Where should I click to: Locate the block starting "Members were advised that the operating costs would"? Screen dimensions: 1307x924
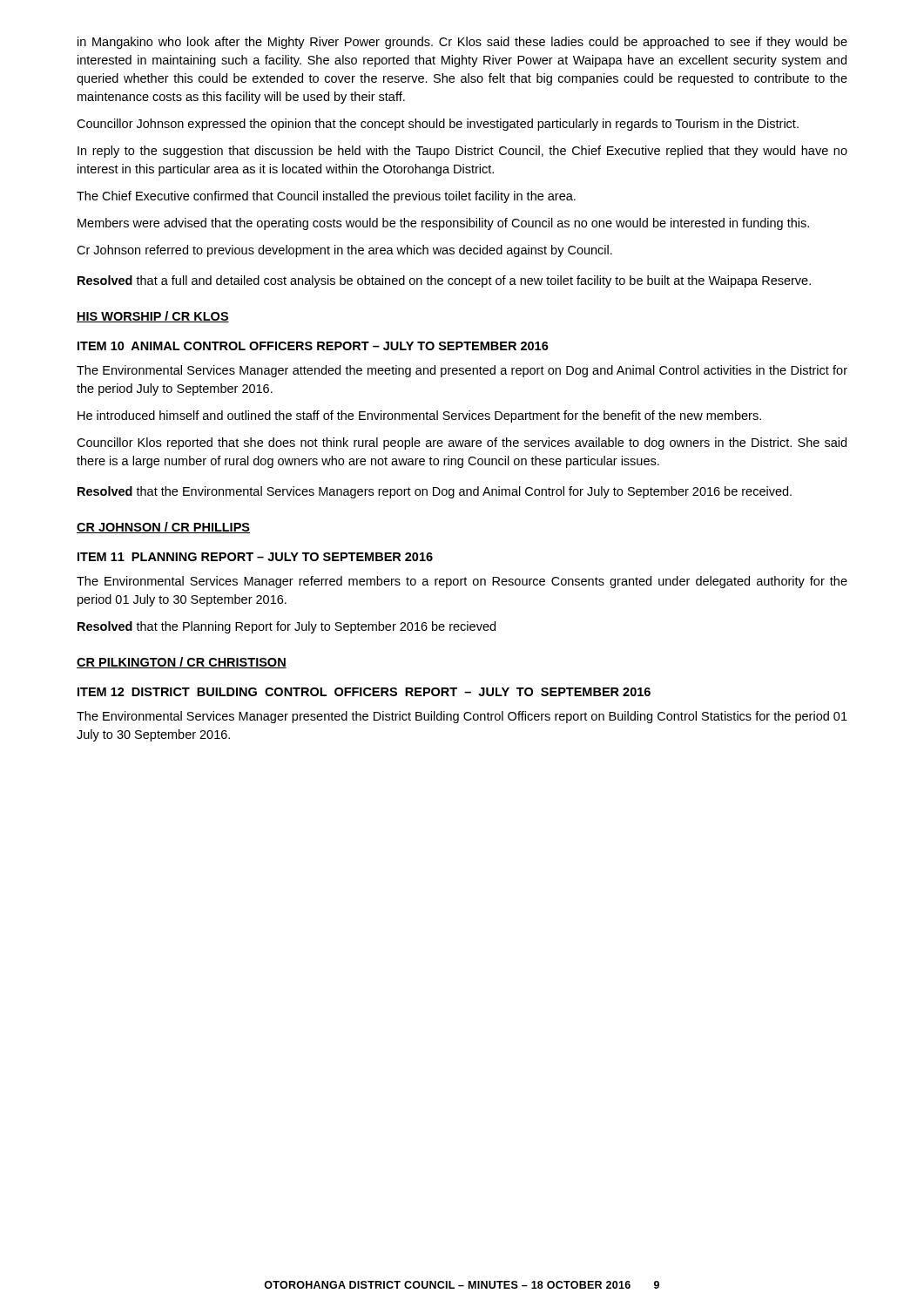tap(462, 224)
